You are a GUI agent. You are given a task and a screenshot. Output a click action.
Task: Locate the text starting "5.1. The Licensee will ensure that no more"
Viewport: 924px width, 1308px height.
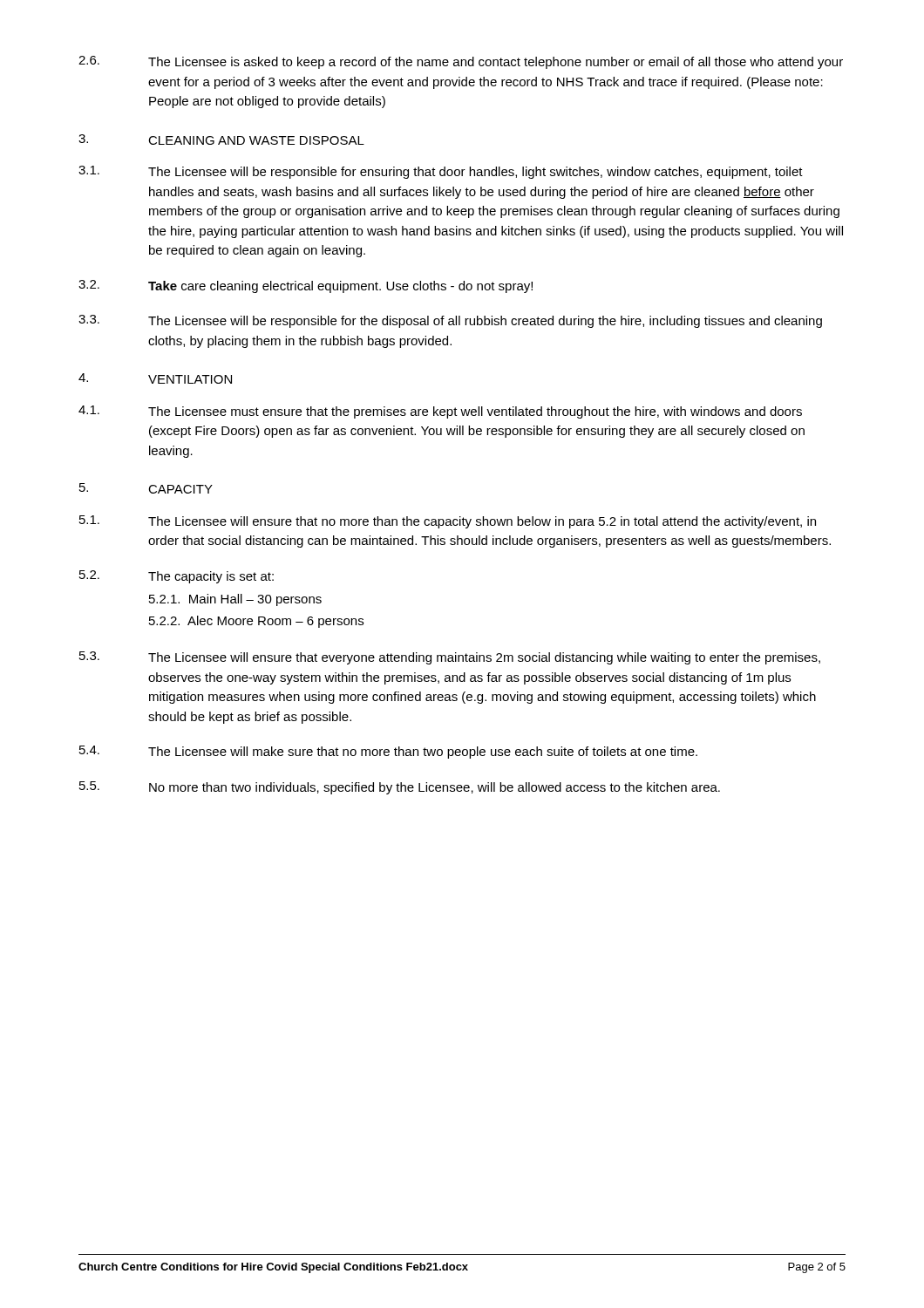(x=462, y=531)
